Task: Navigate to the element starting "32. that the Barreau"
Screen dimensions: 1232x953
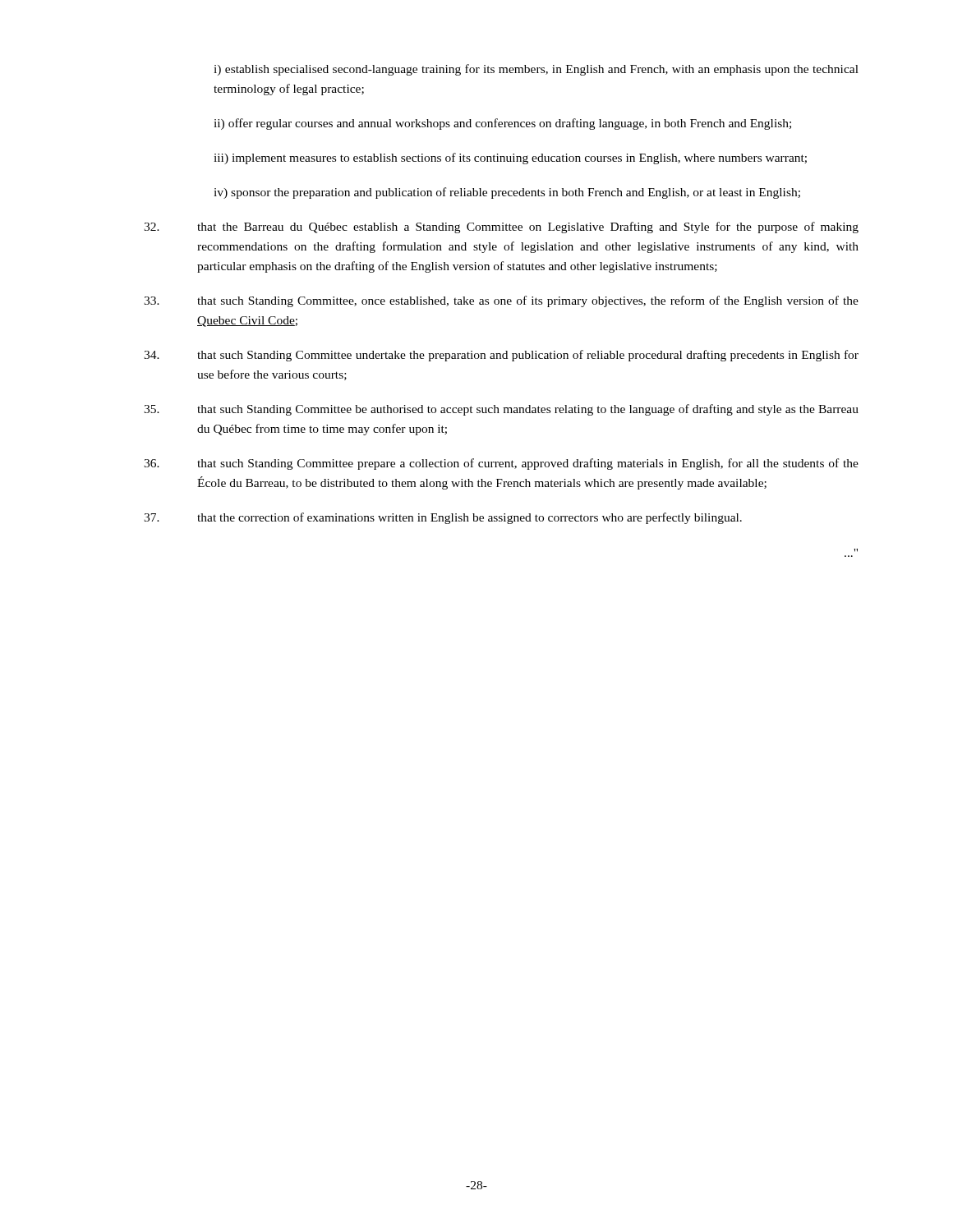Action: (x=501, y=247)
